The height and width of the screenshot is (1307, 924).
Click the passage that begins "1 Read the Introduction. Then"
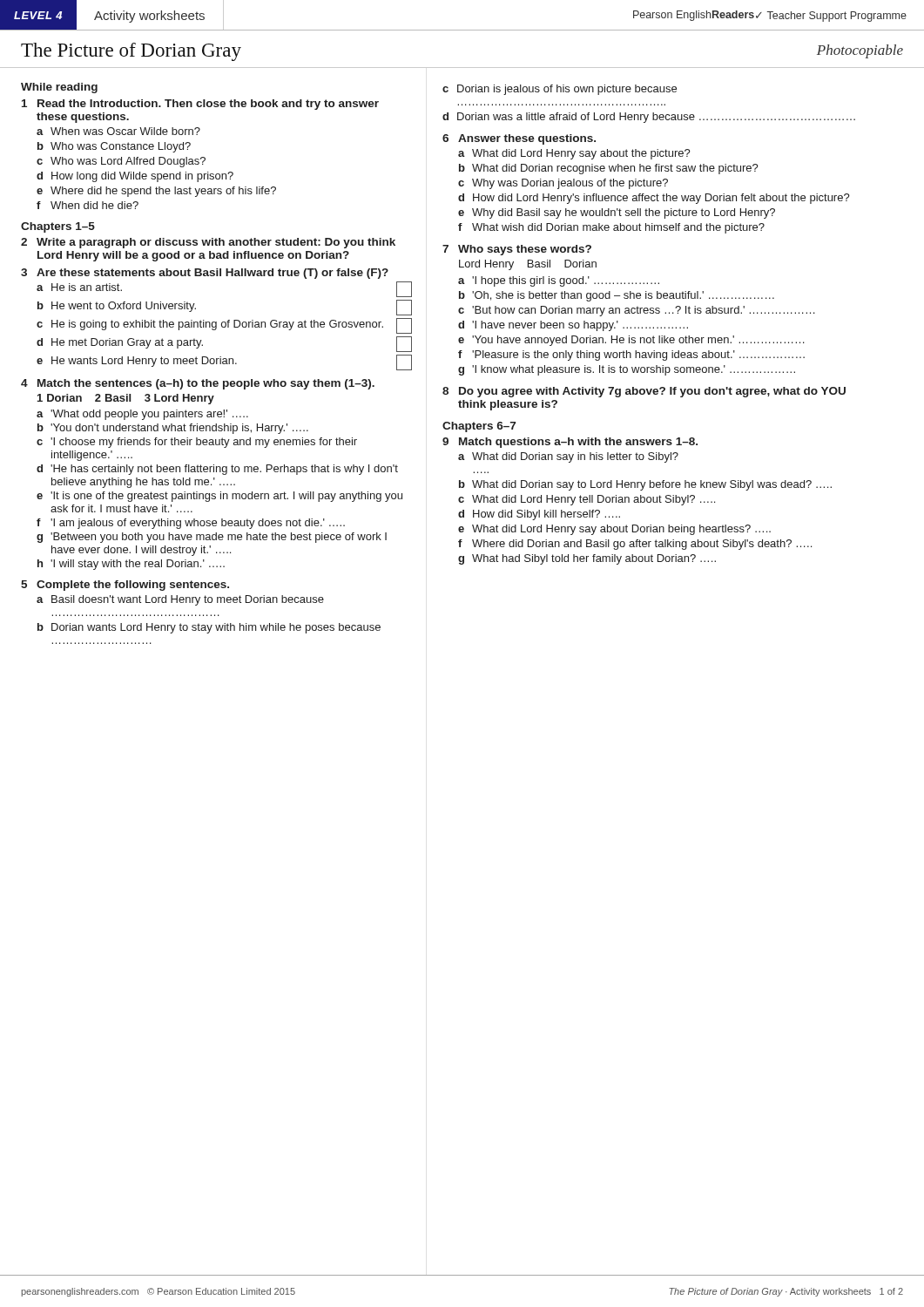(216, 110)
